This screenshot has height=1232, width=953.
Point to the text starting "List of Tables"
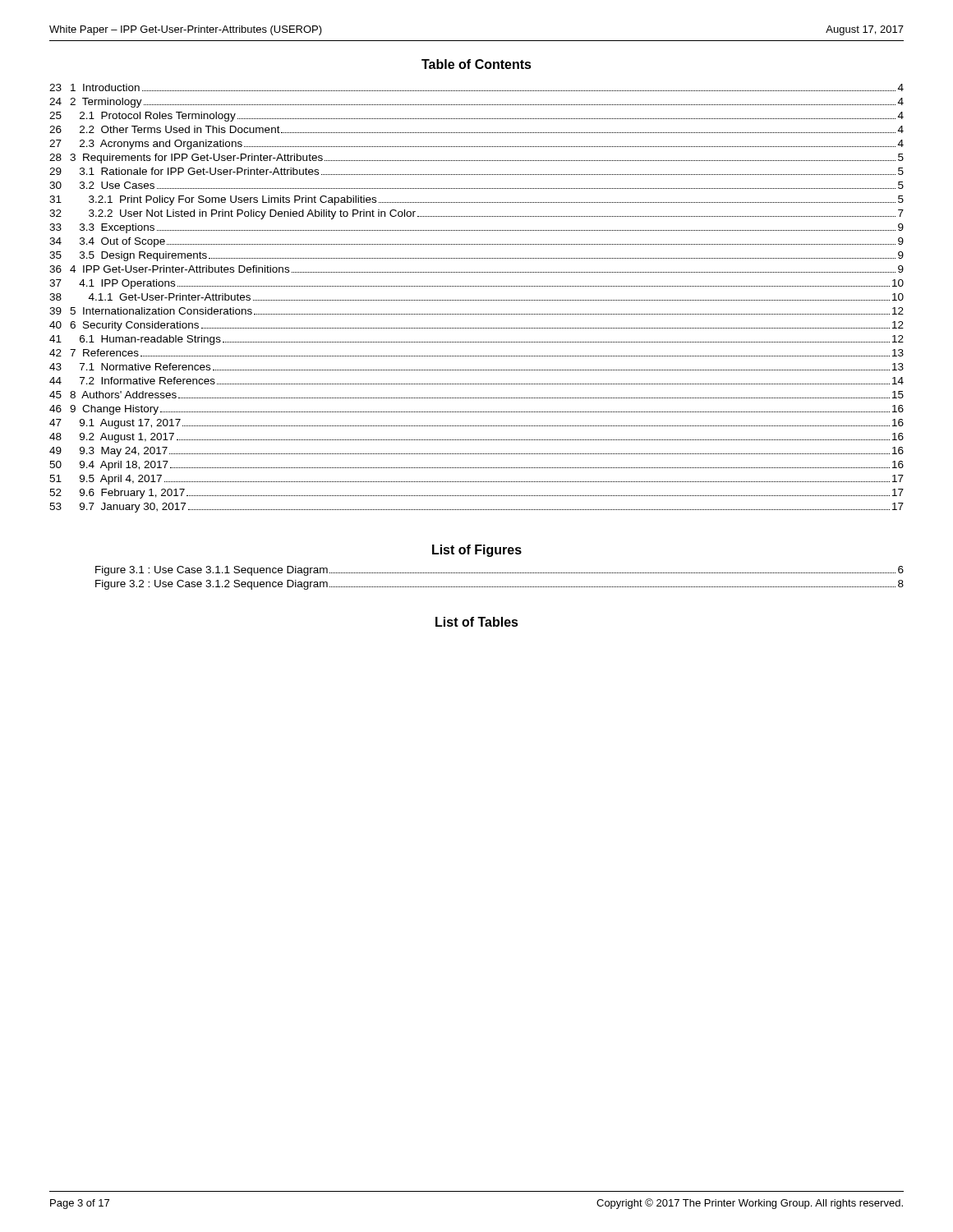476,622
